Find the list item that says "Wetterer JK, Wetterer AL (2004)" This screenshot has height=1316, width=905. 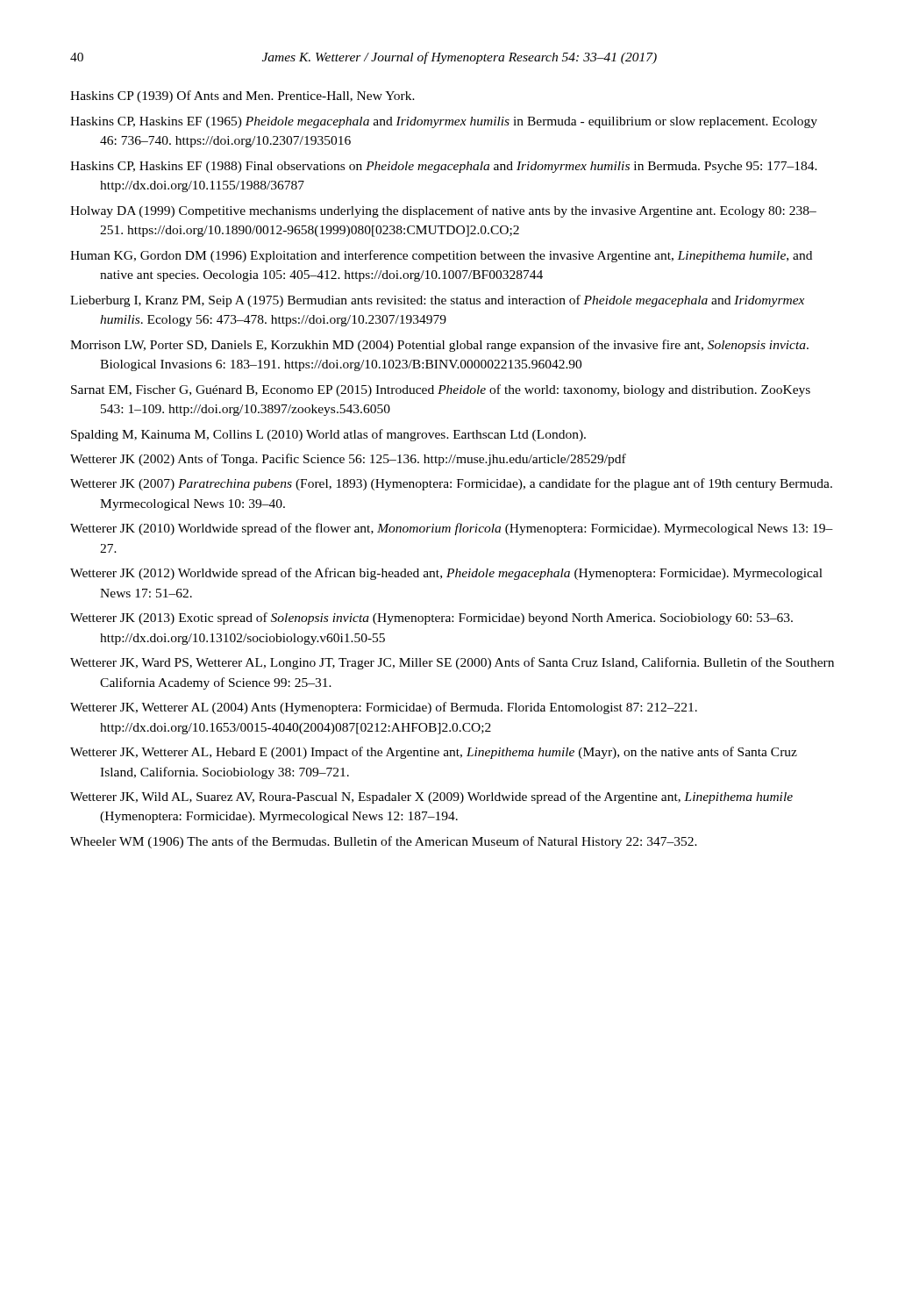click(x=384, y=717)
